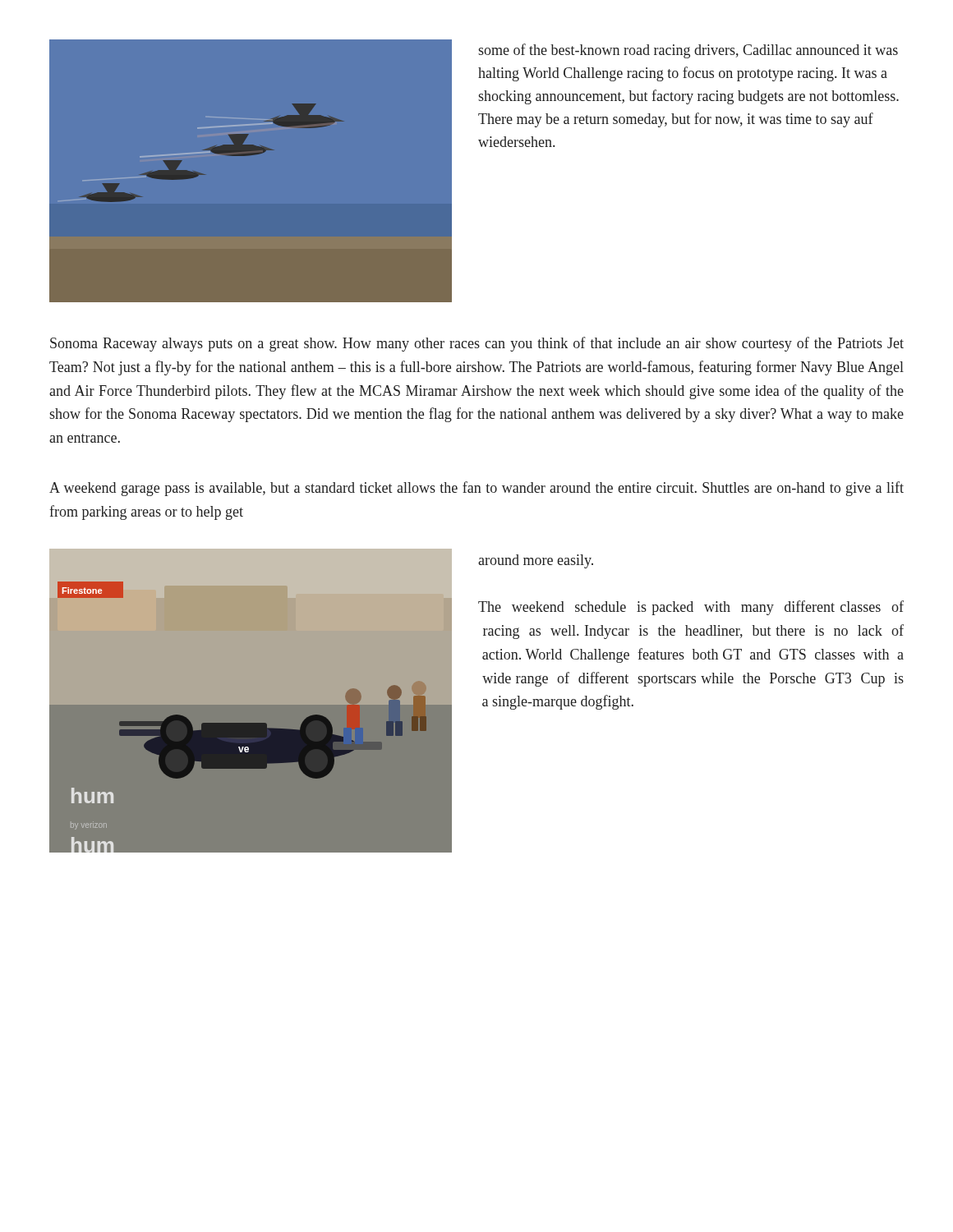Select the text block containing "around more easily."
The image size is (953, 1232).
691,631
